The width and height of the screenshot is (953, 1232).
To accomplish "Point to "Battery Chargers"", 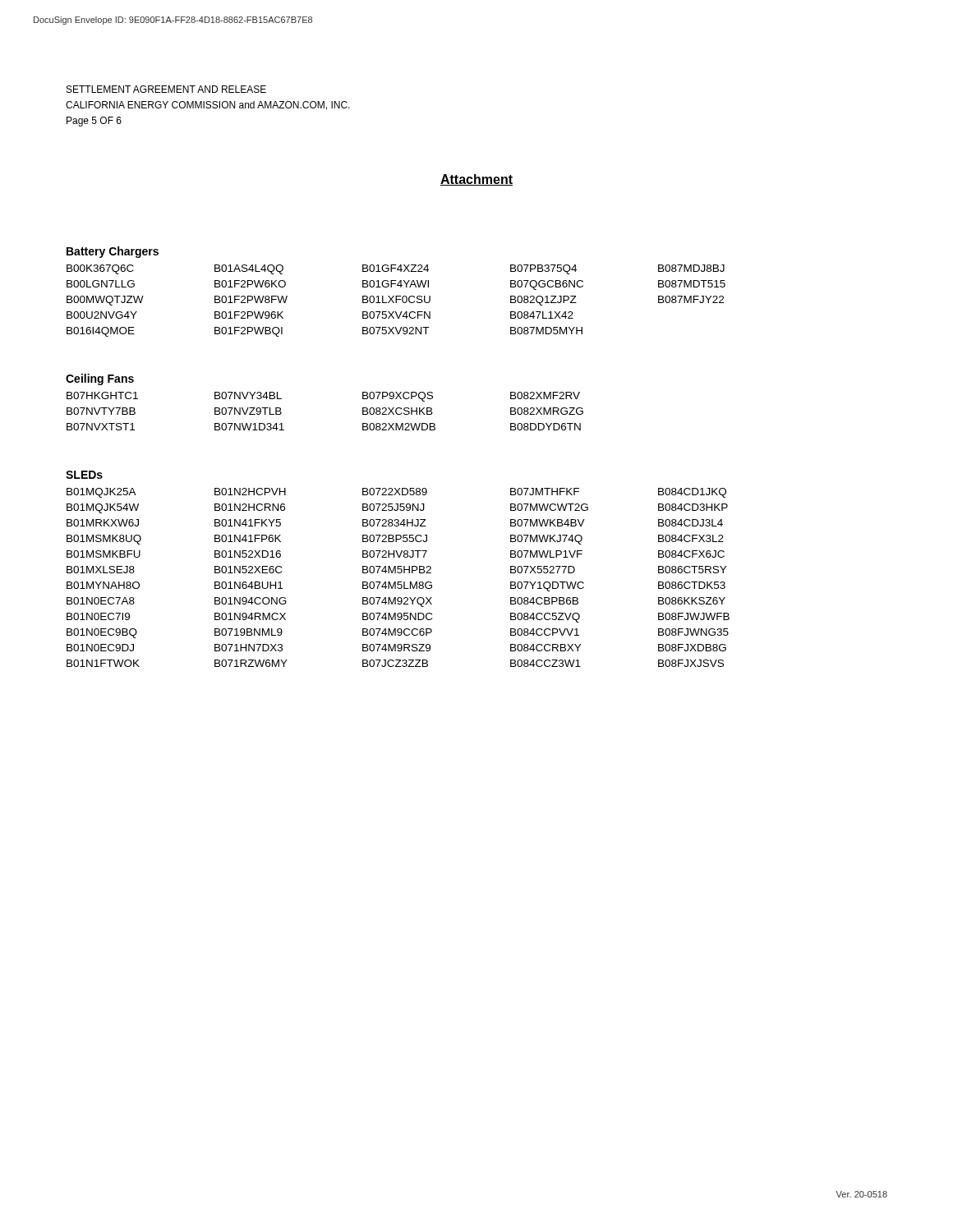I will (x=112, y=251).
